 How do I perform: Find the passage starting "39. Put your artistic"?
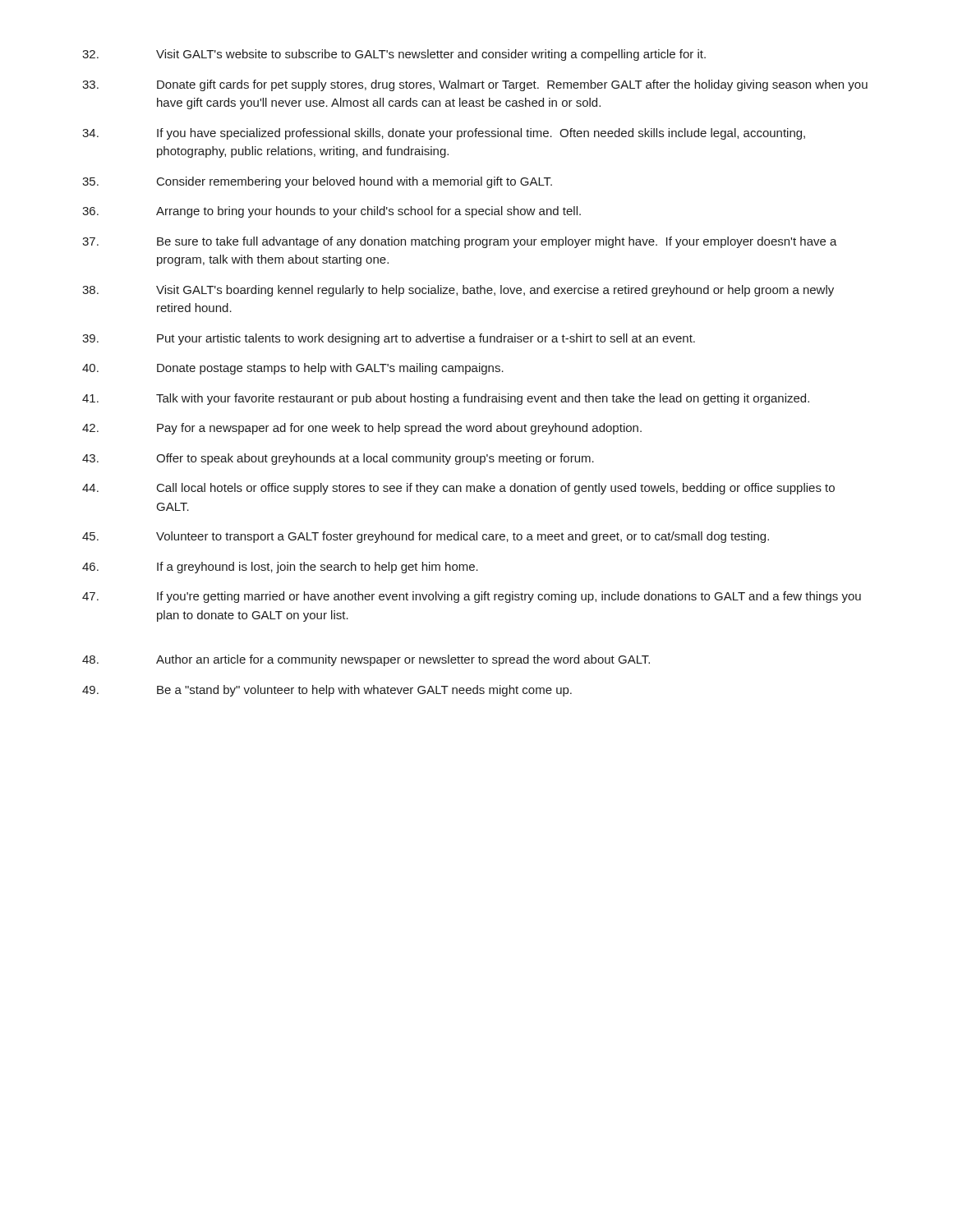[476, 338]
